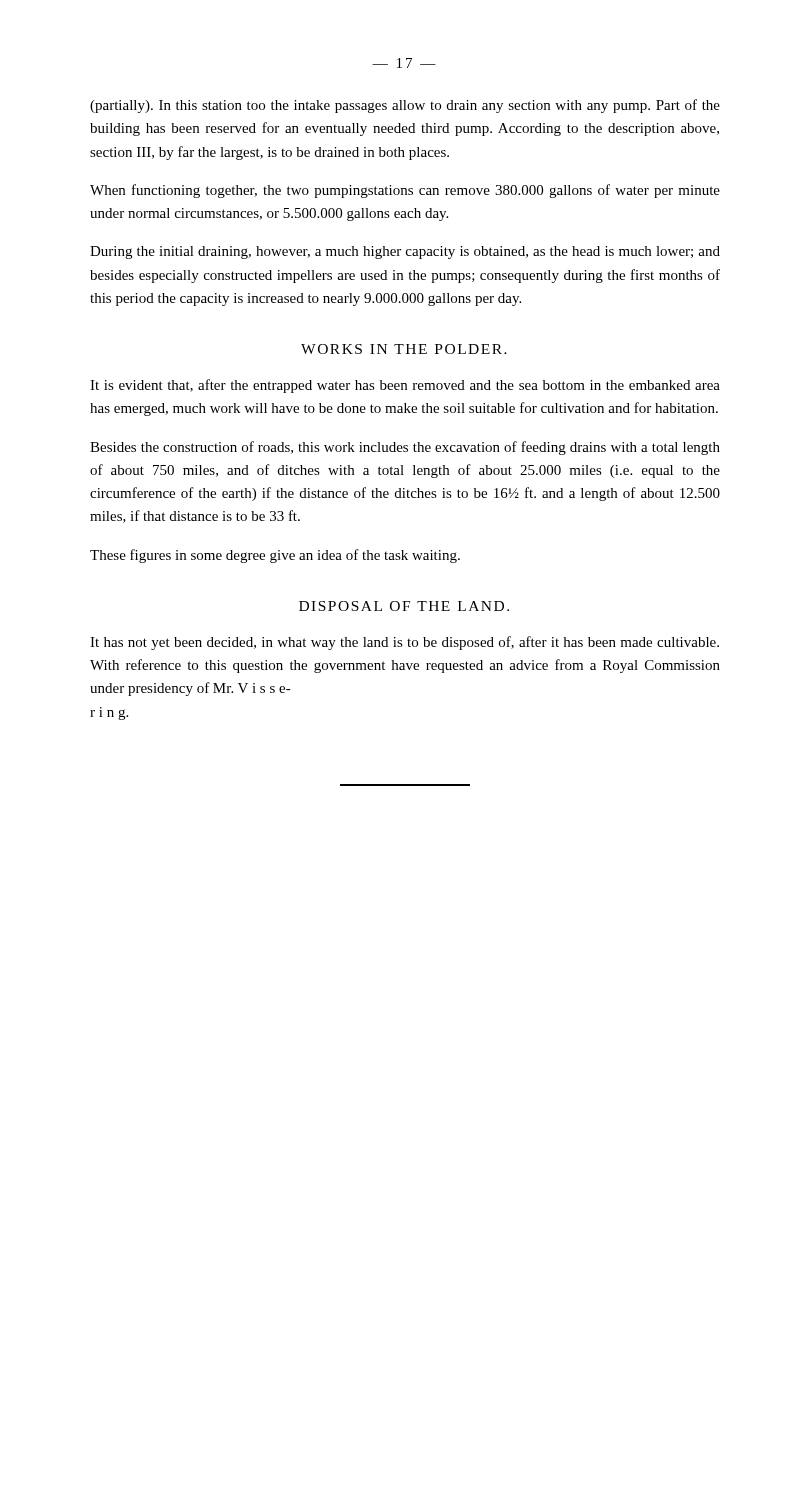Click the passage that begins "It is evident"
This screenshot has height=1500, width=795.
coord(405,470)
